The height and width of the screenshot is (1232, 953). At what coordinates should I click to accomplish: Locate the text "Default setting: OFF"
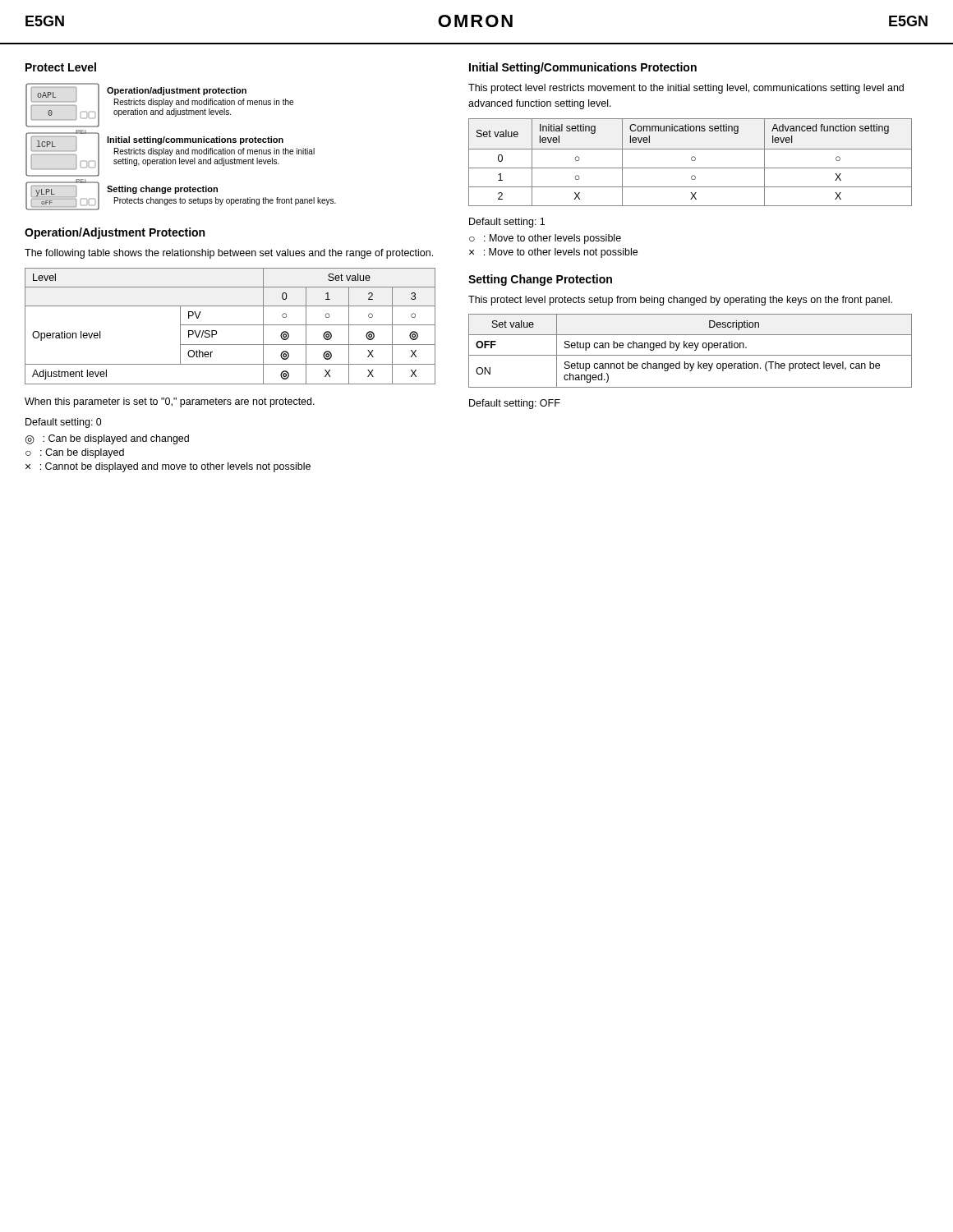click(x=514, y=403)
